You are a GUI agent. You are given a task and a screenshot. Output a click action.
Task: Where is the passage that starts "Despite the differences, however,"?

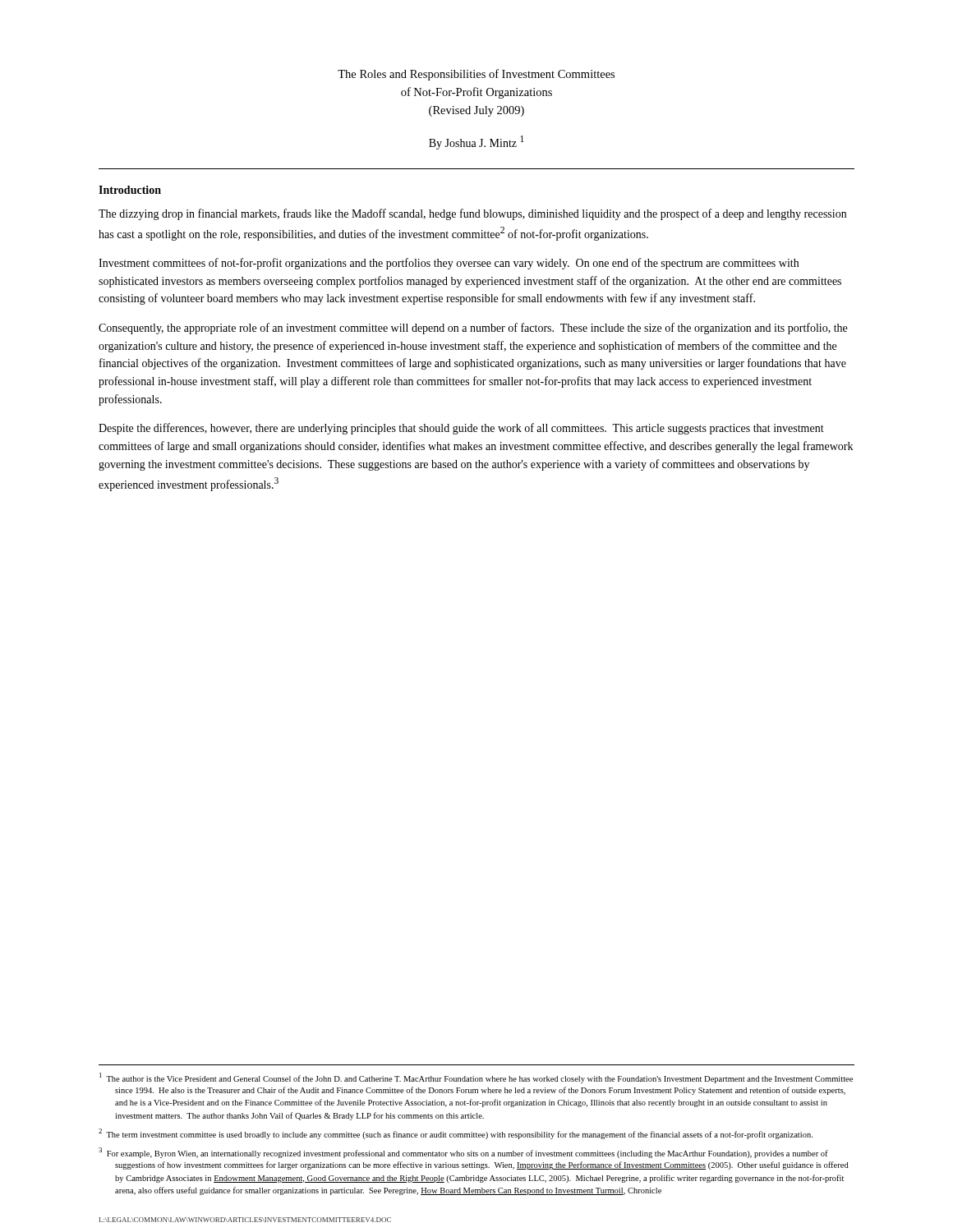click(476, 457)
